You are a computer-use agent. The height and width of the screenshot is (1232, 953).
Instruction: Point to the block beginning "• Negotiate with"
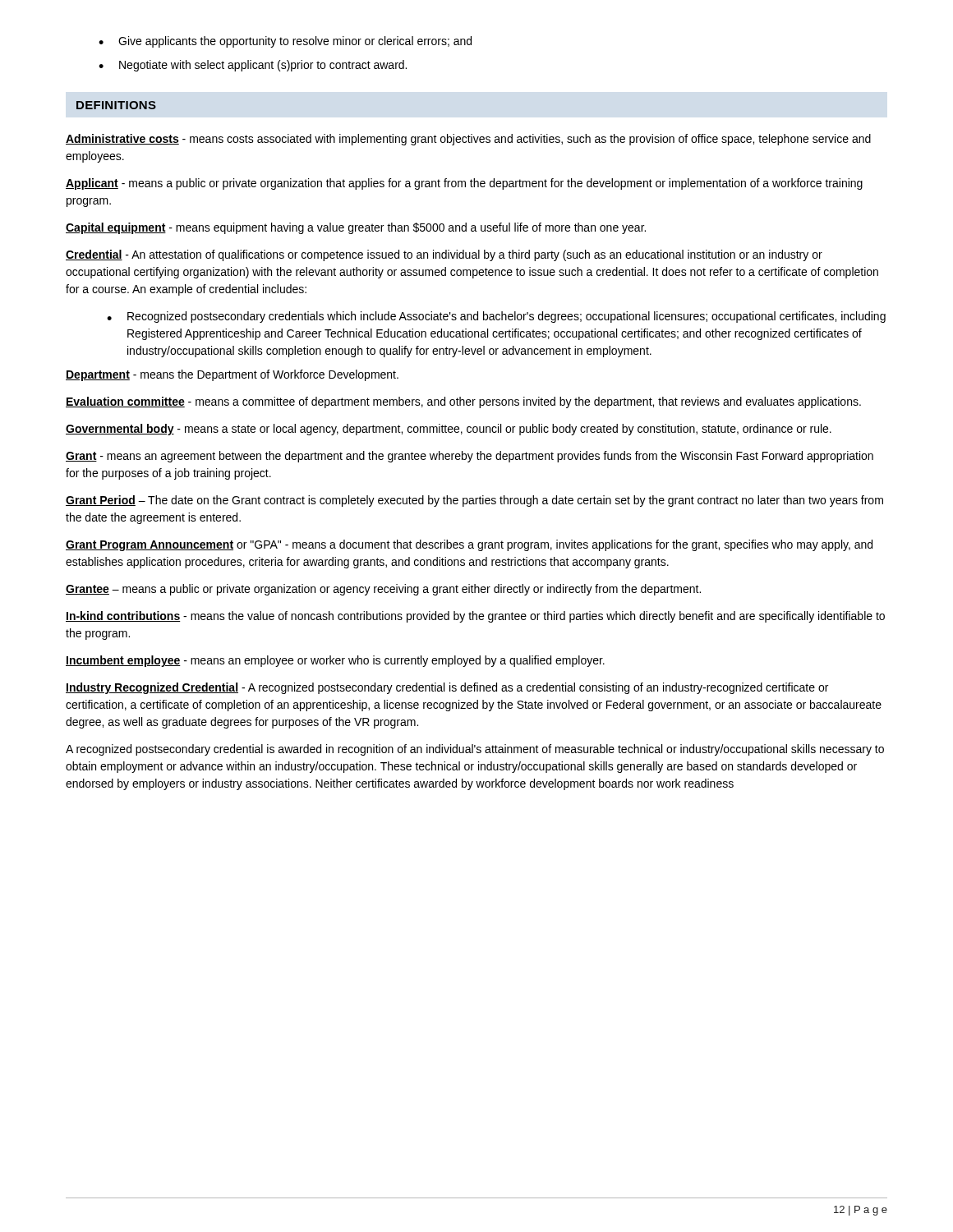(253, 67)
